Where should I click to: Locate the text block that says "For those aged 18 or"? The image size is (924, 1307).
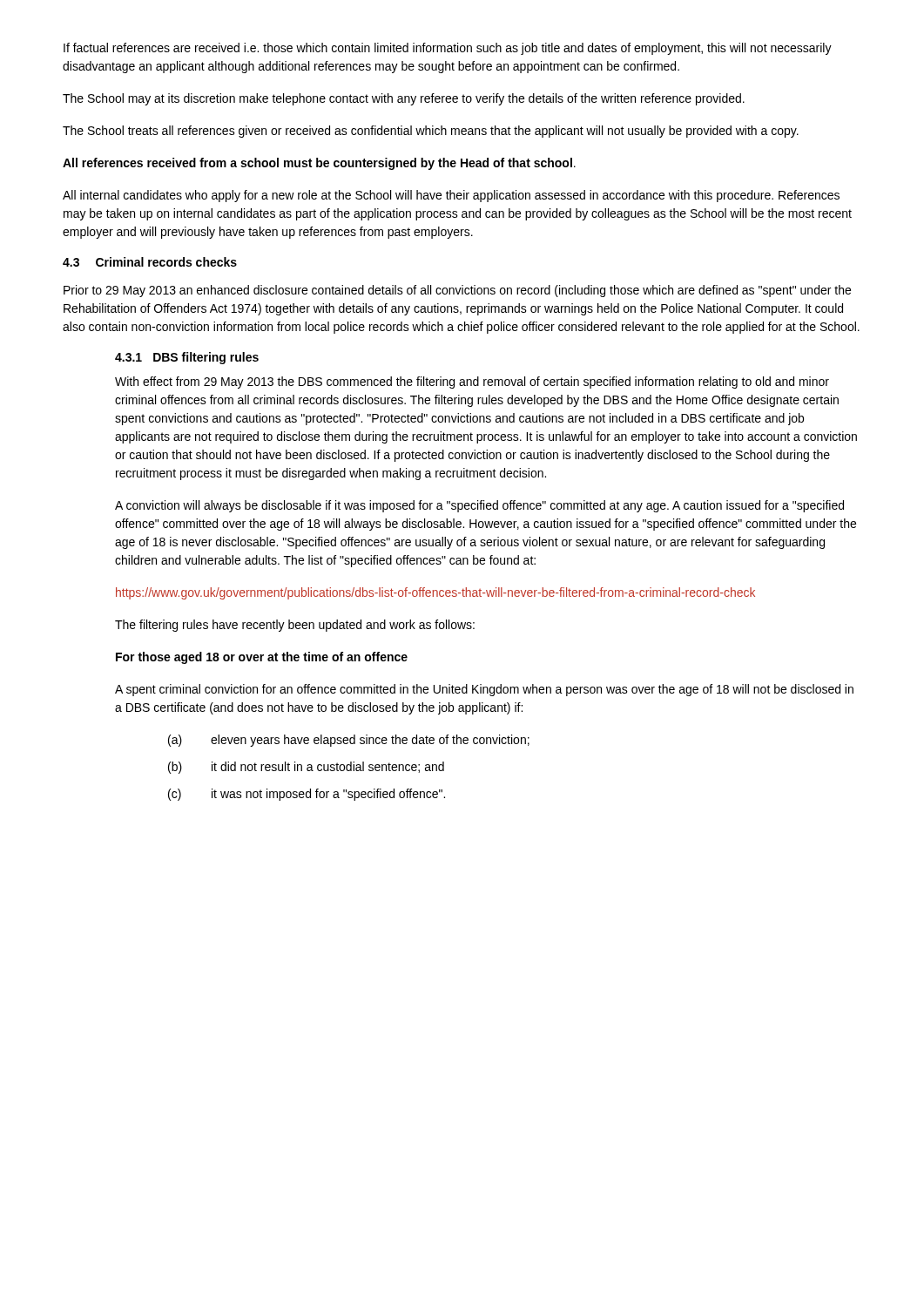click(x=262, y=658)
